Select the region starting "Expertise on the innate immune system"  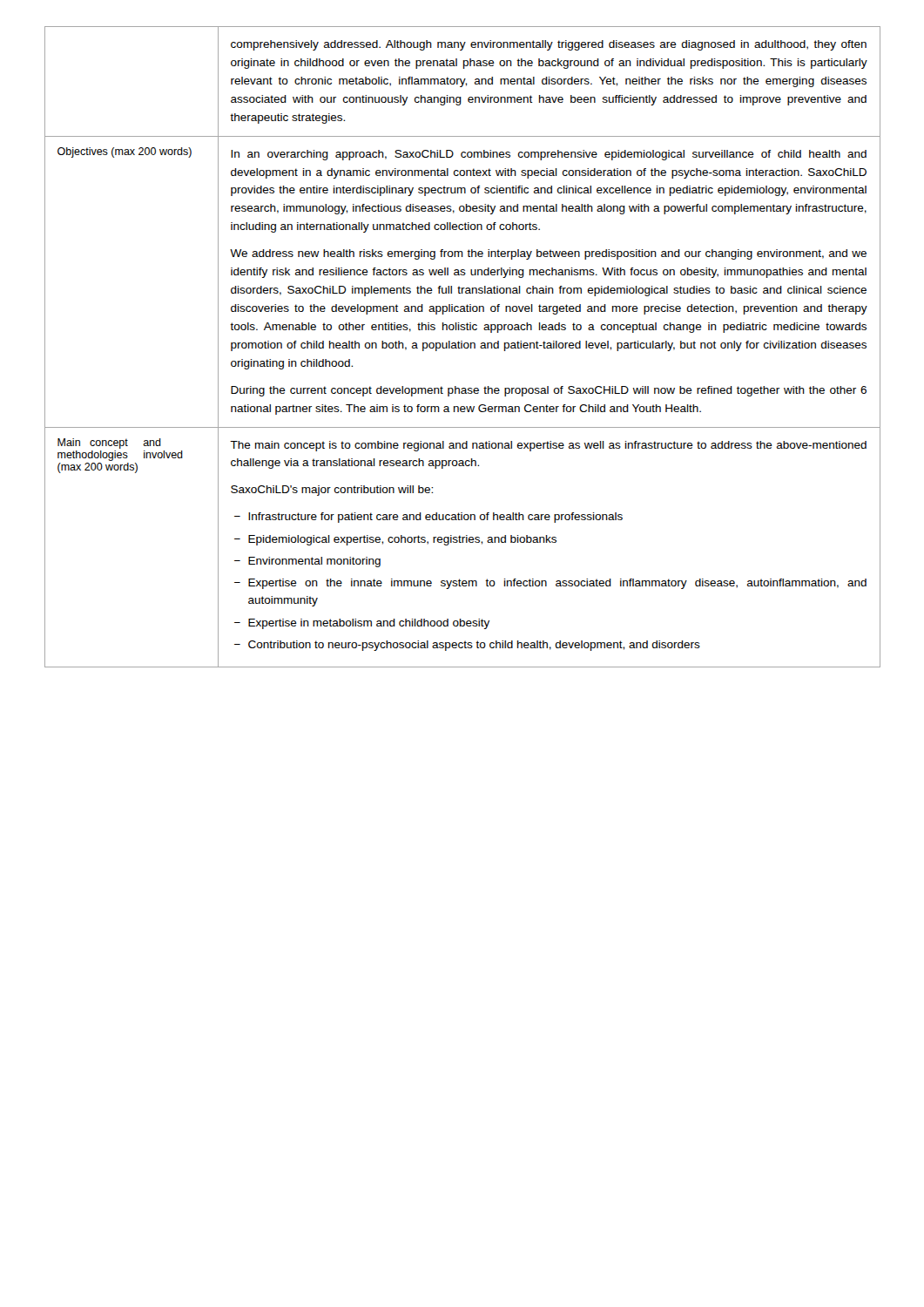tap(557, 591)
